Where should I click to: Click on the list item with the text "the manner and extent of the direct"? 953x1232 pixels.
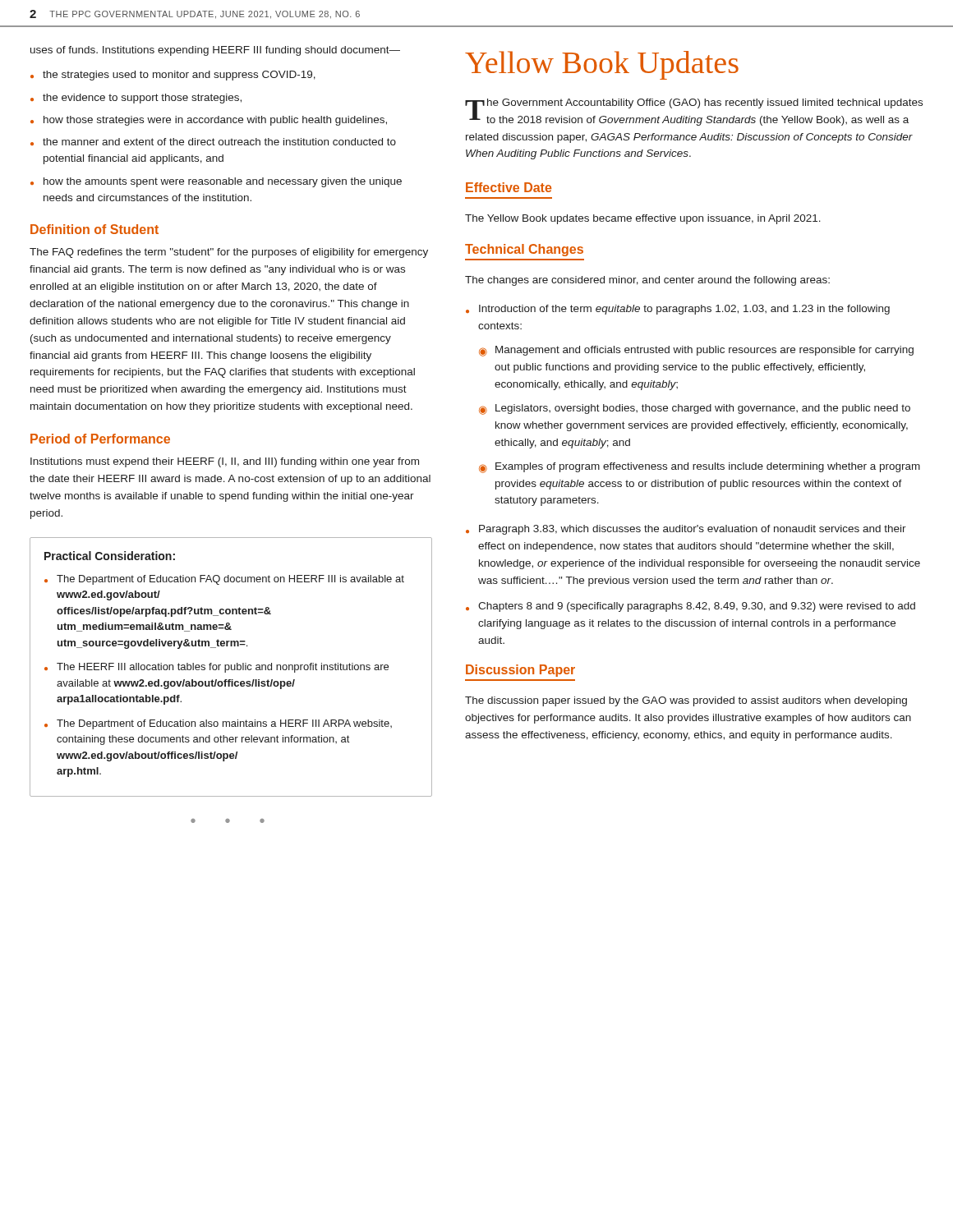237,151
